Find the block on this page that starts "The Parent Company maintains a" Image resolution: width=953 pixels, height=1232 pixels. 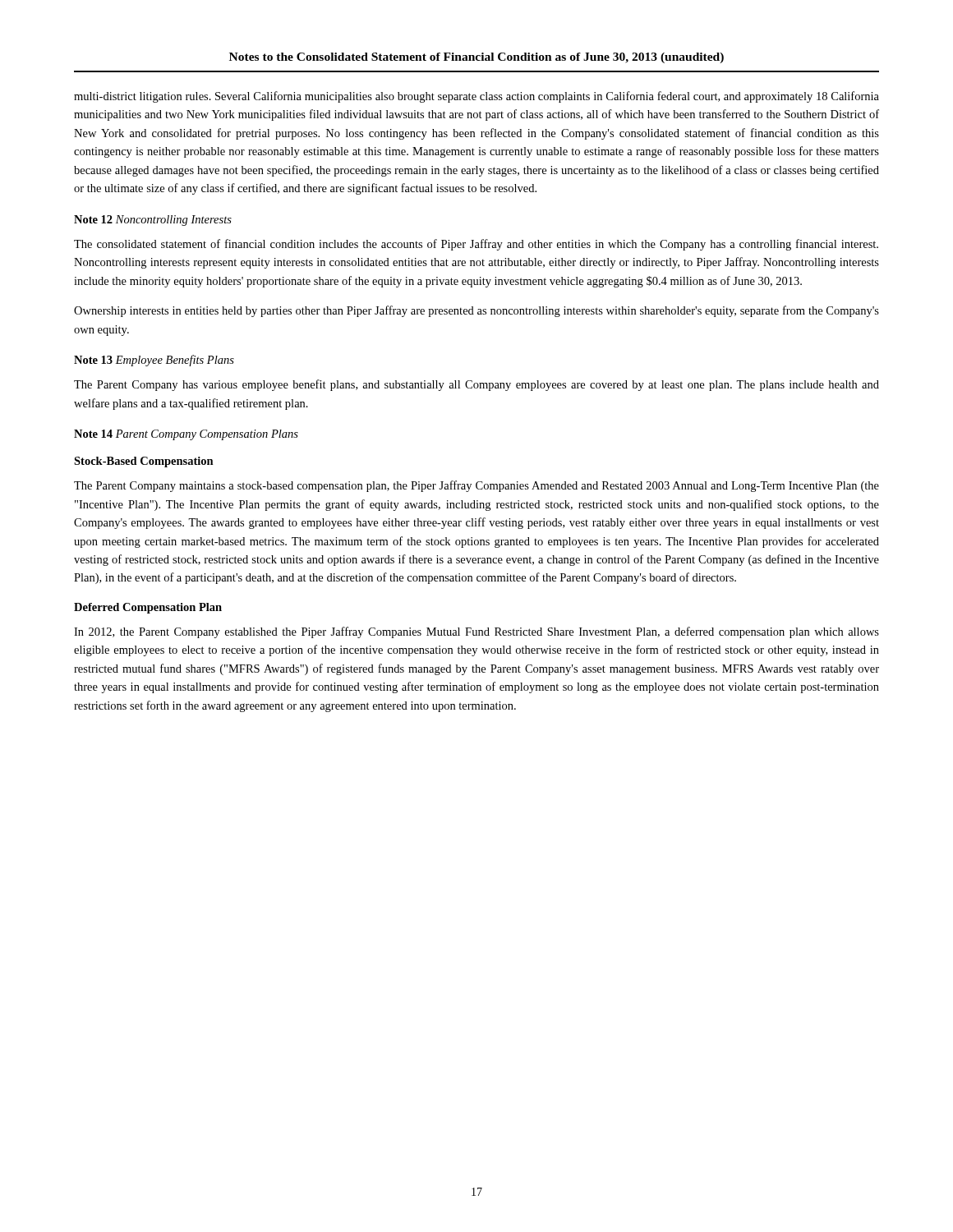[476, 532]
